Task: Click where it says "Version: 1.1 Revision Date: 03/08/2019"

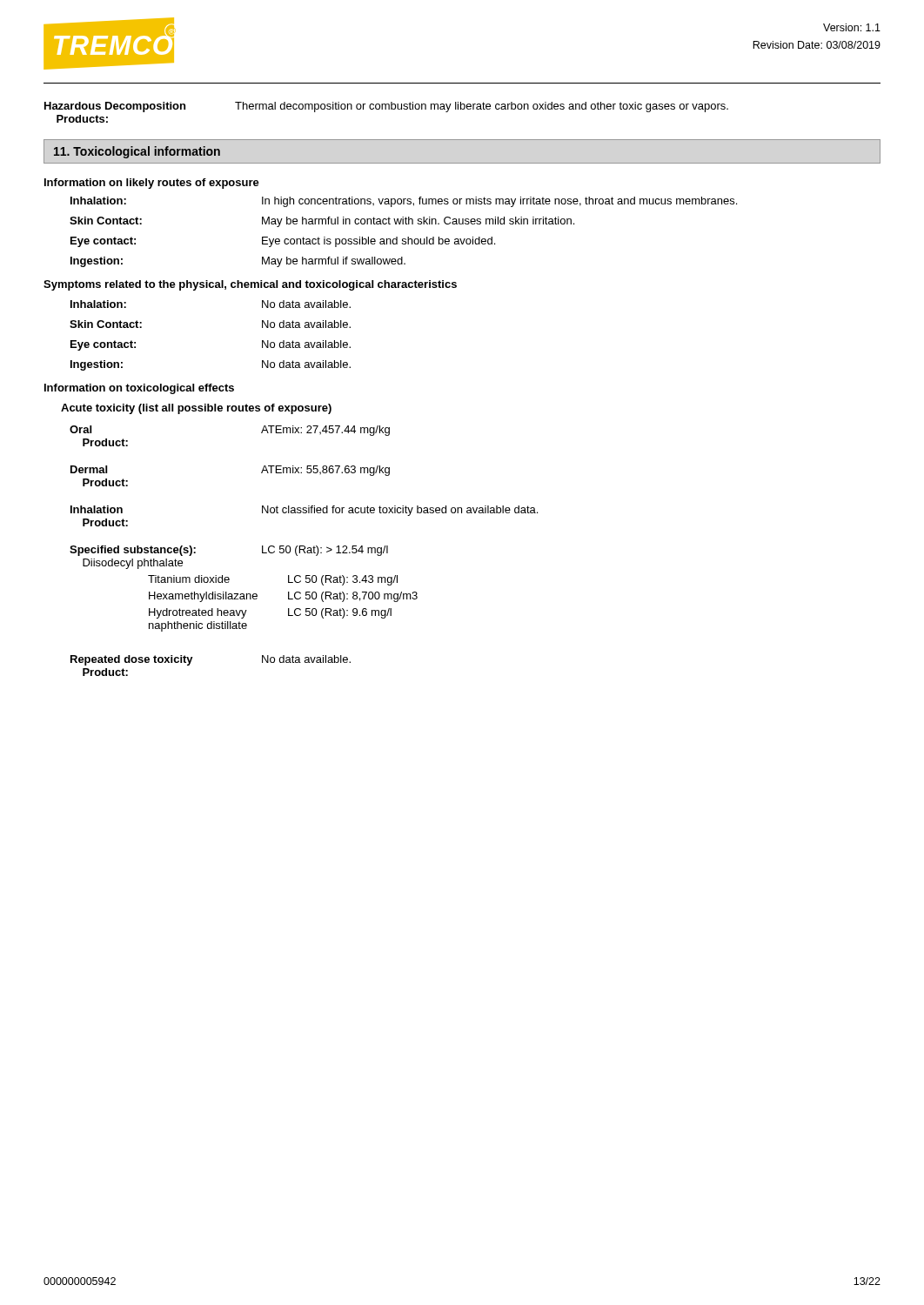Action: tap(816, 37)
